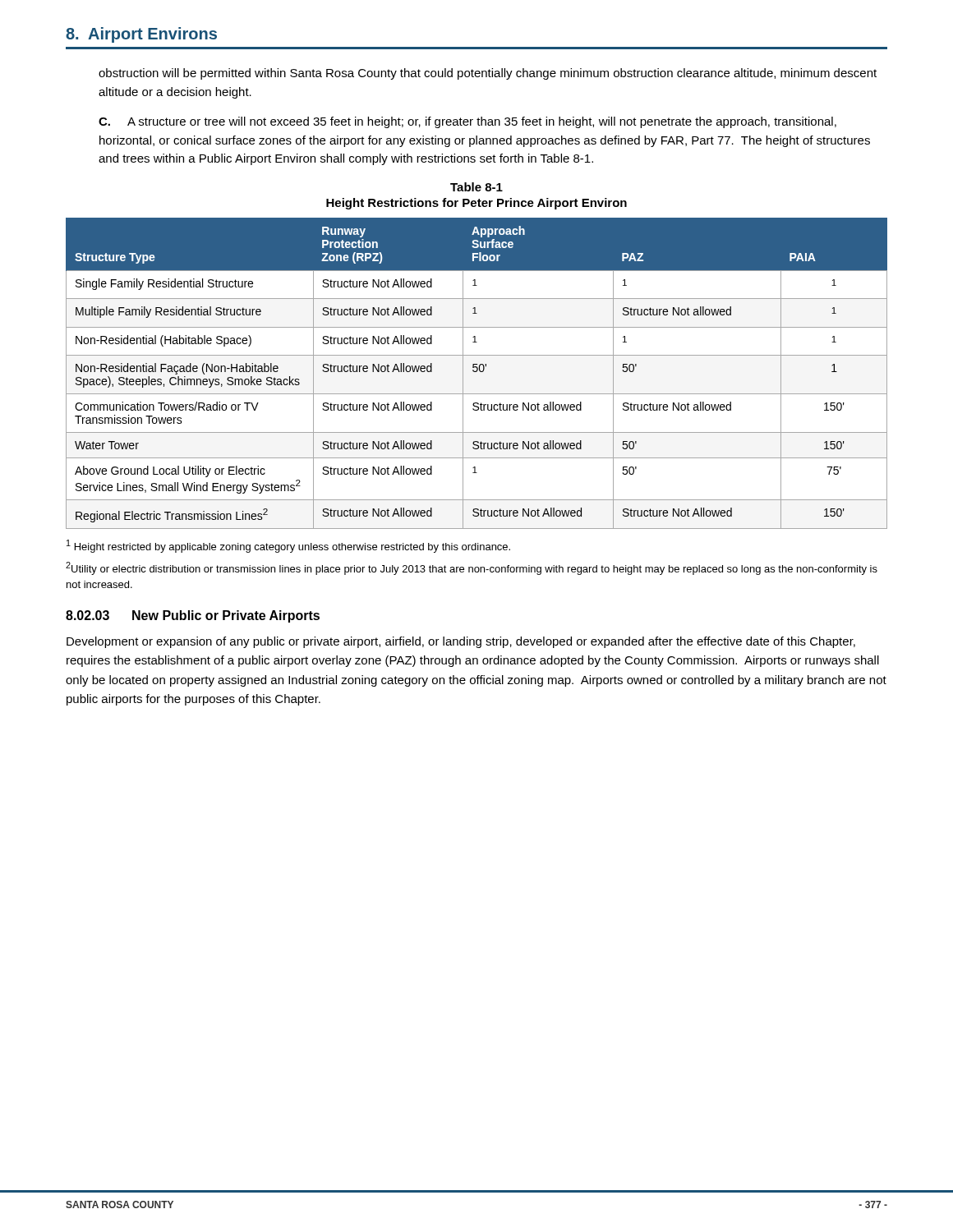Image resolution: width=953 pixels, height=1232 pixels.
Task: Select the table that reads "Structure Not allowed"
Action: click(476, 373)
